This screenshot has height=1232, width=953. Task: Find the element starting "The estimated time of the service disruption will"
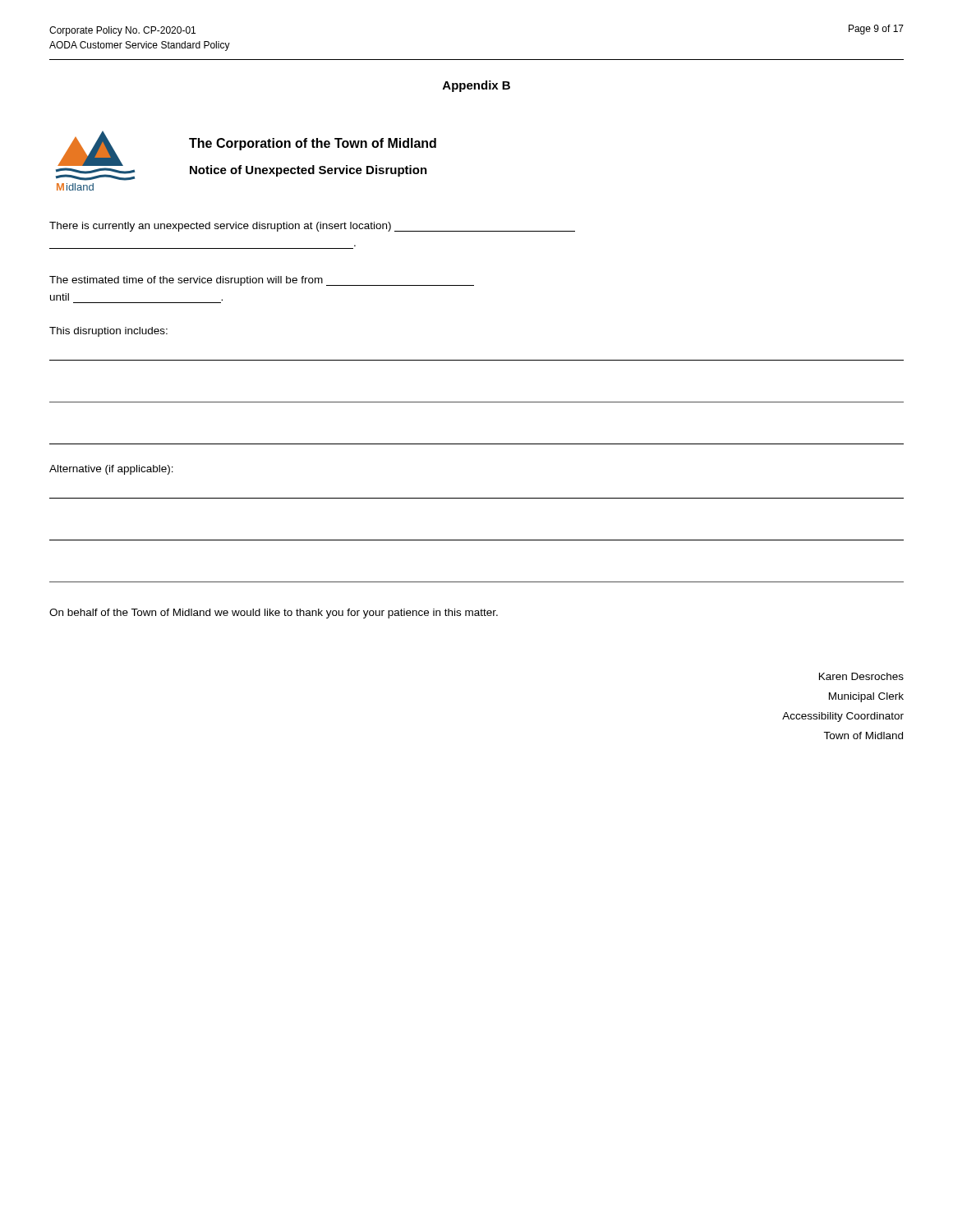click(x=262, y=287)
